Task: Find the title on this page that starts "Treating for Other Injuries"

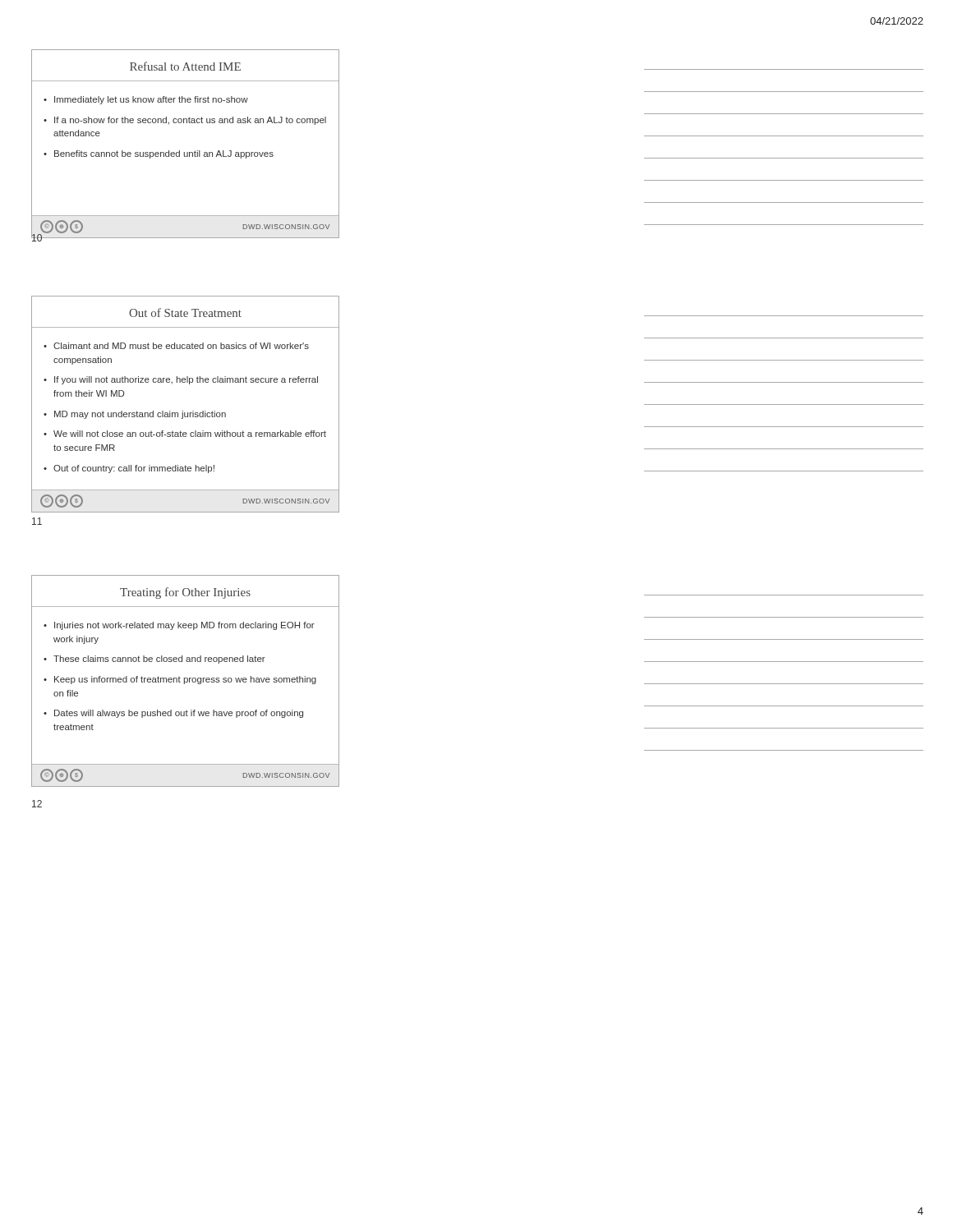Action: click(185, 681)
